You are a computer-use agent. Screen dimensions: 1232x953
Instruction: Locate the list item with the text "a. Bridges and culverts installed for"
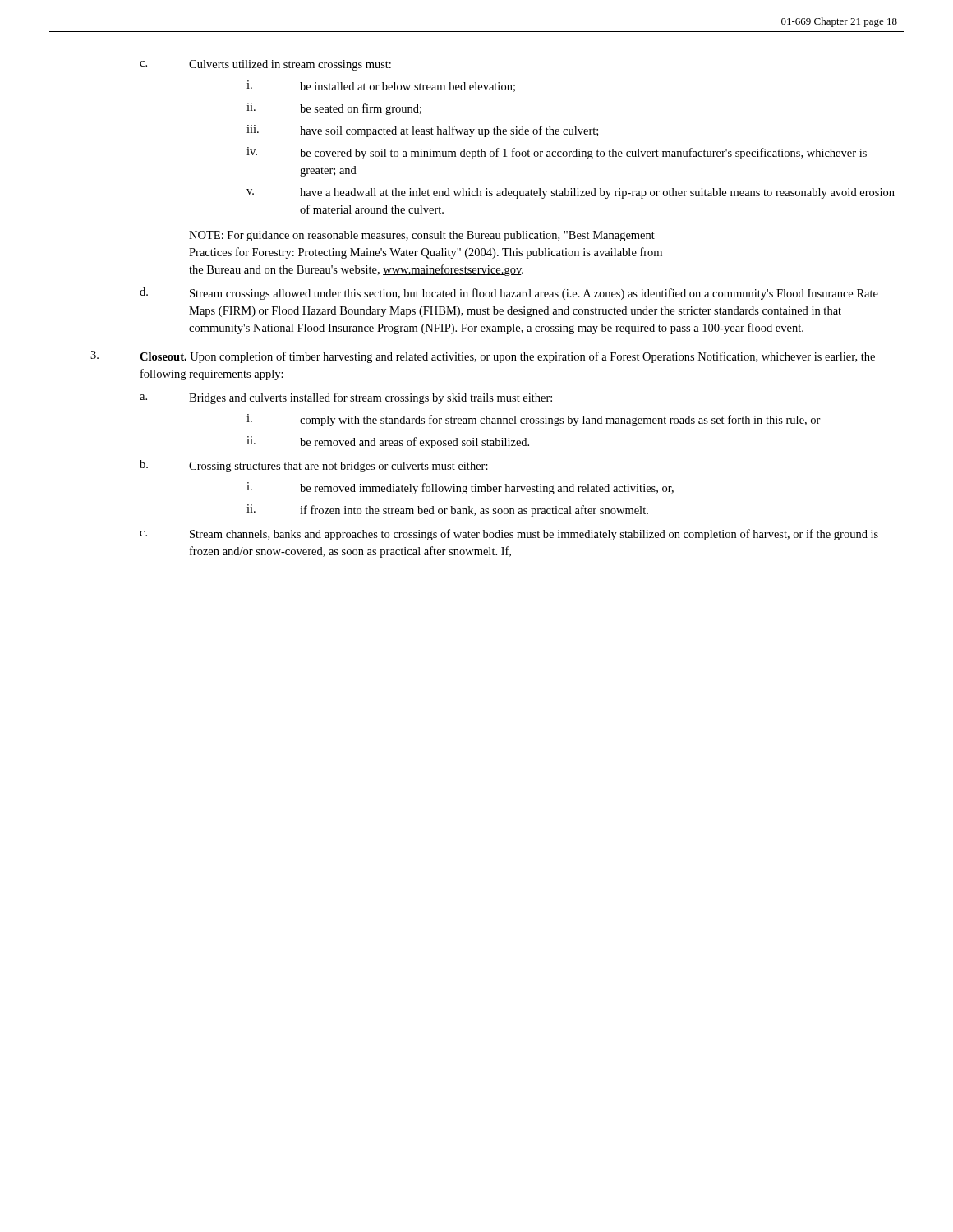(518, 398)
